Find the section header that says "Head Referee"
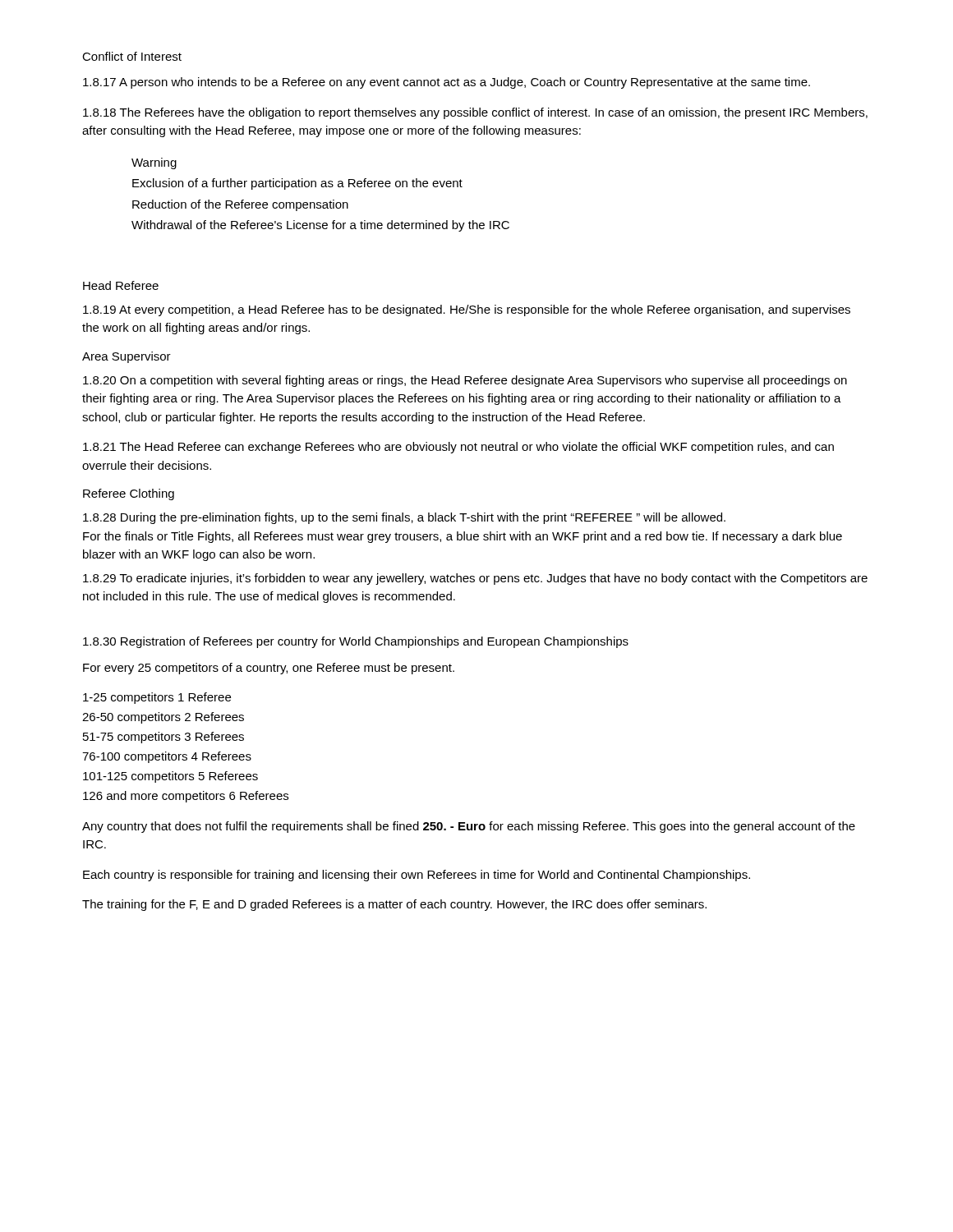The image size is (953, 1232). [121, 285]
